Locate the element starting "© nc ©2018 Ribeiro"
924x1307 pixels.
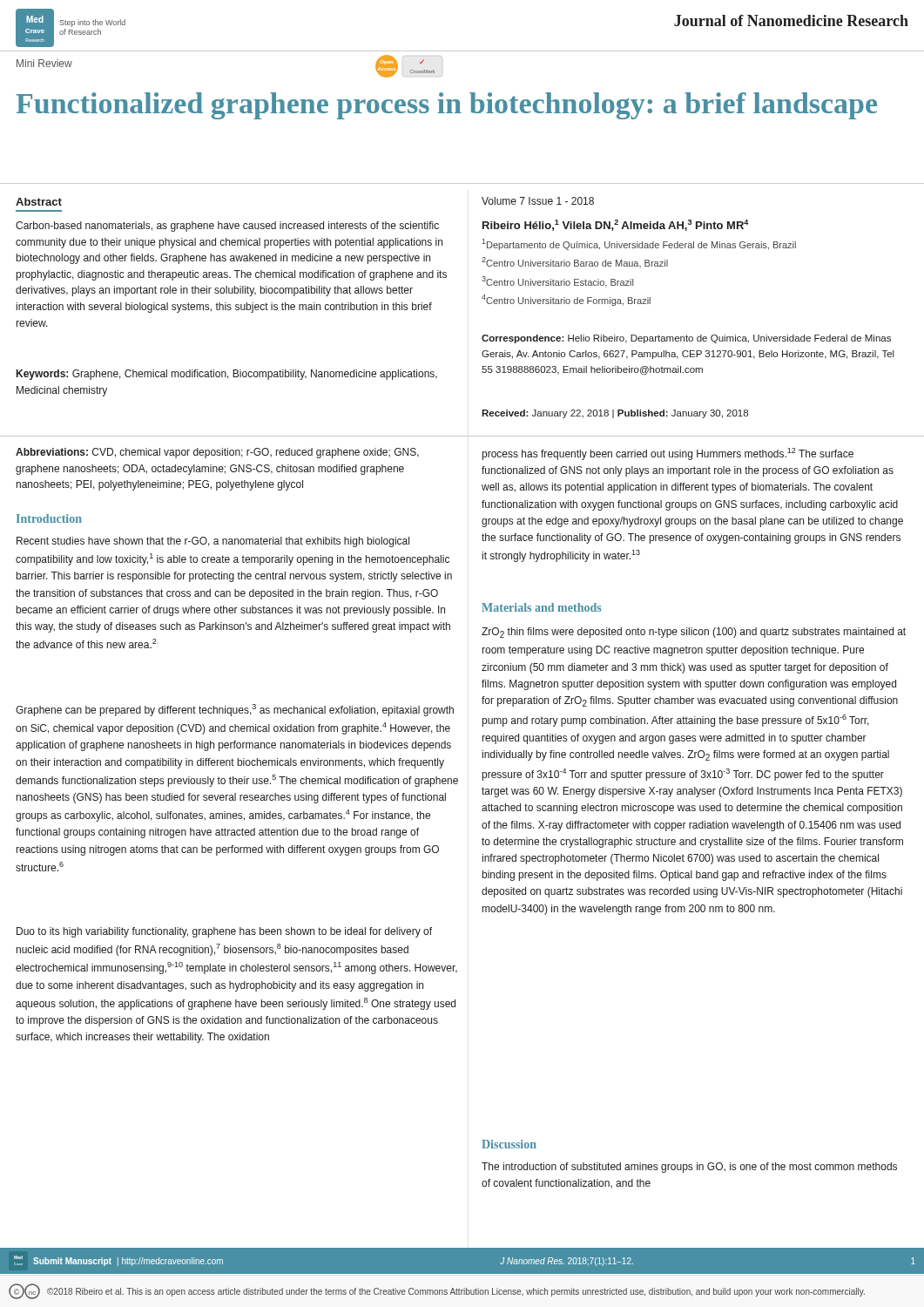[437, 1291]
